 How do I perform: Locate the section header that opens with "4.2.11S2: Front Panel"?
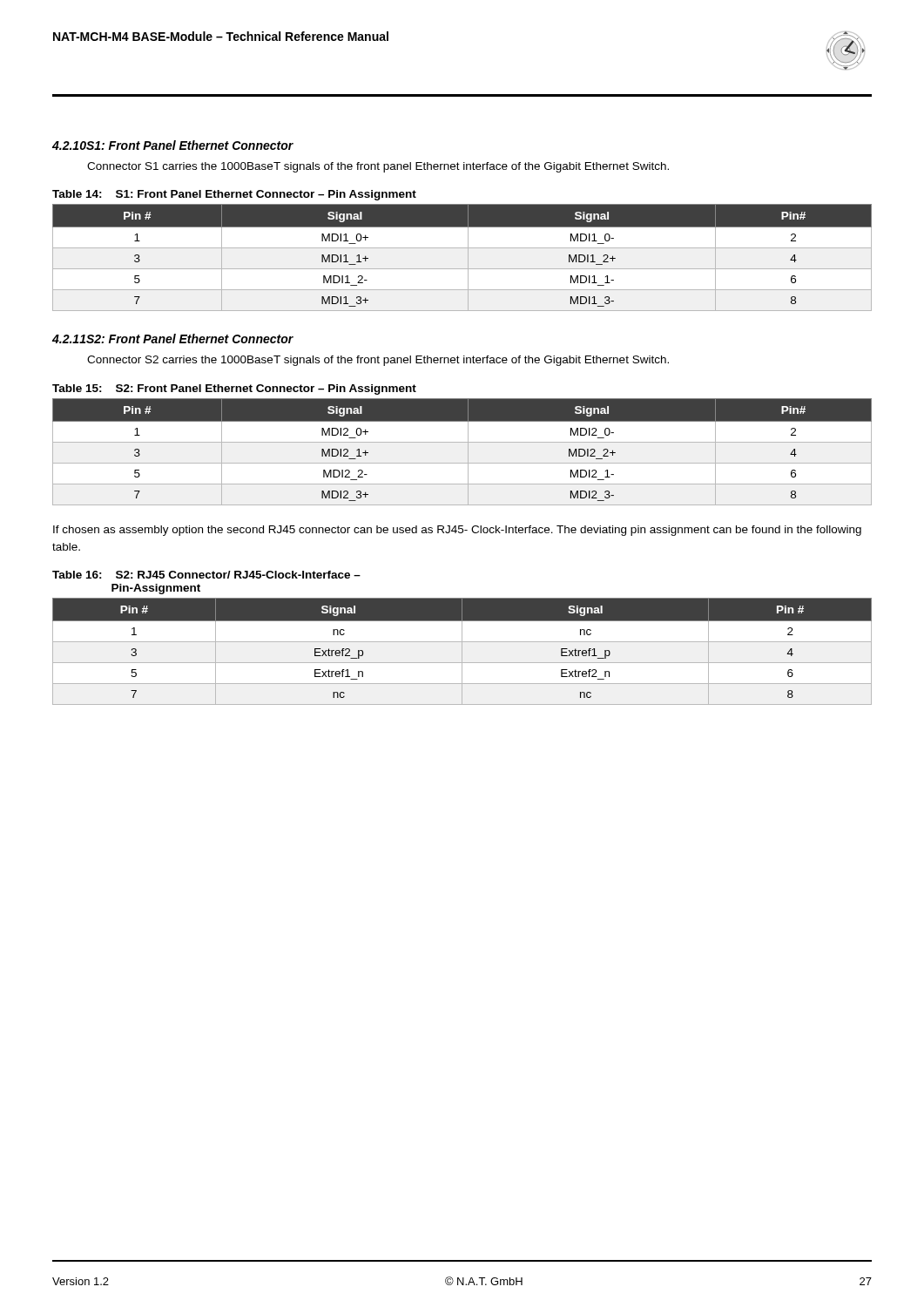click(x=173, y=339)
